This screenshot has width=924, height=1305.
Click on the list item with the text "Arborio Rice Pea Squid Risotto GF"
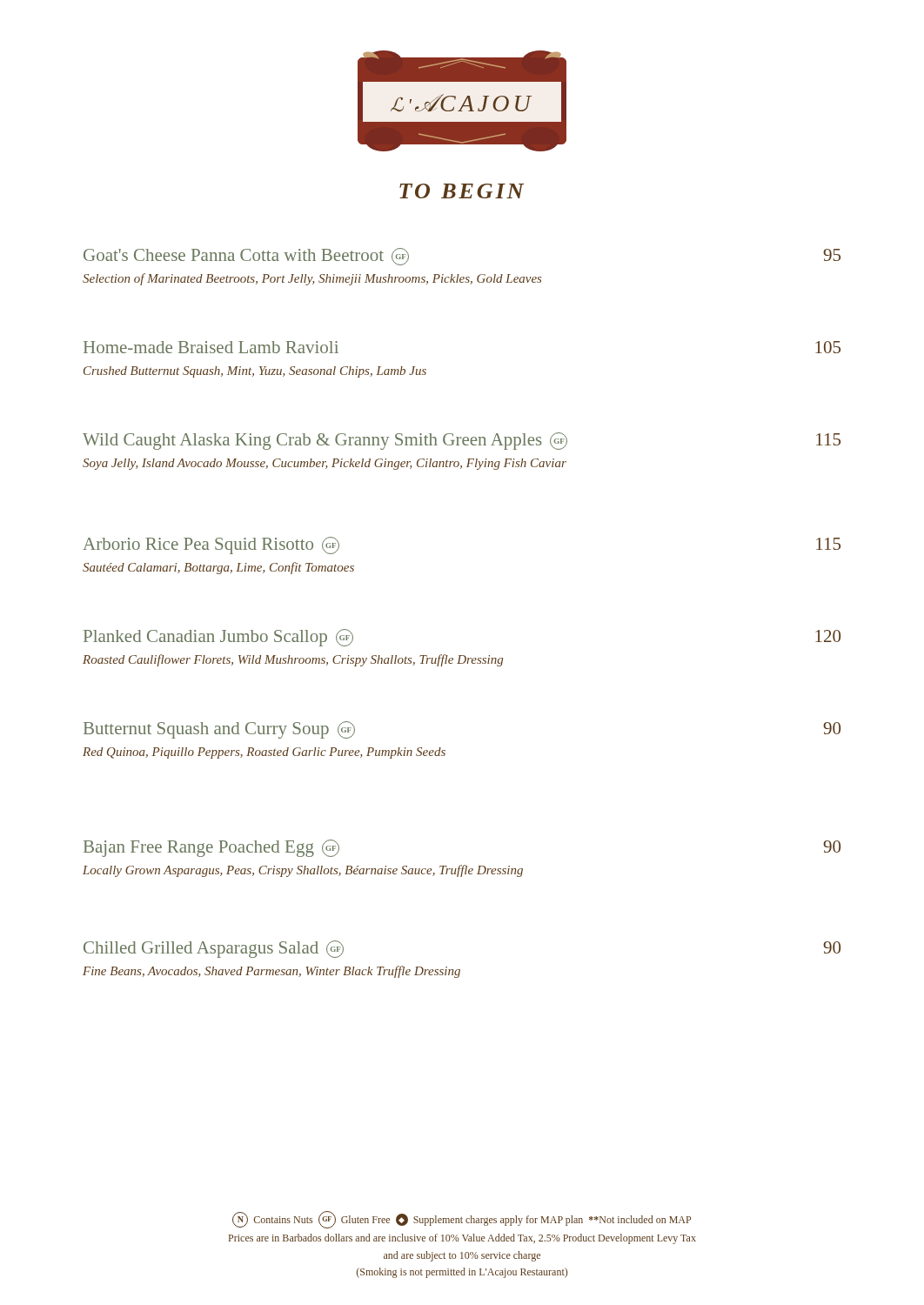pyautogui.click(x=205, y=545)
